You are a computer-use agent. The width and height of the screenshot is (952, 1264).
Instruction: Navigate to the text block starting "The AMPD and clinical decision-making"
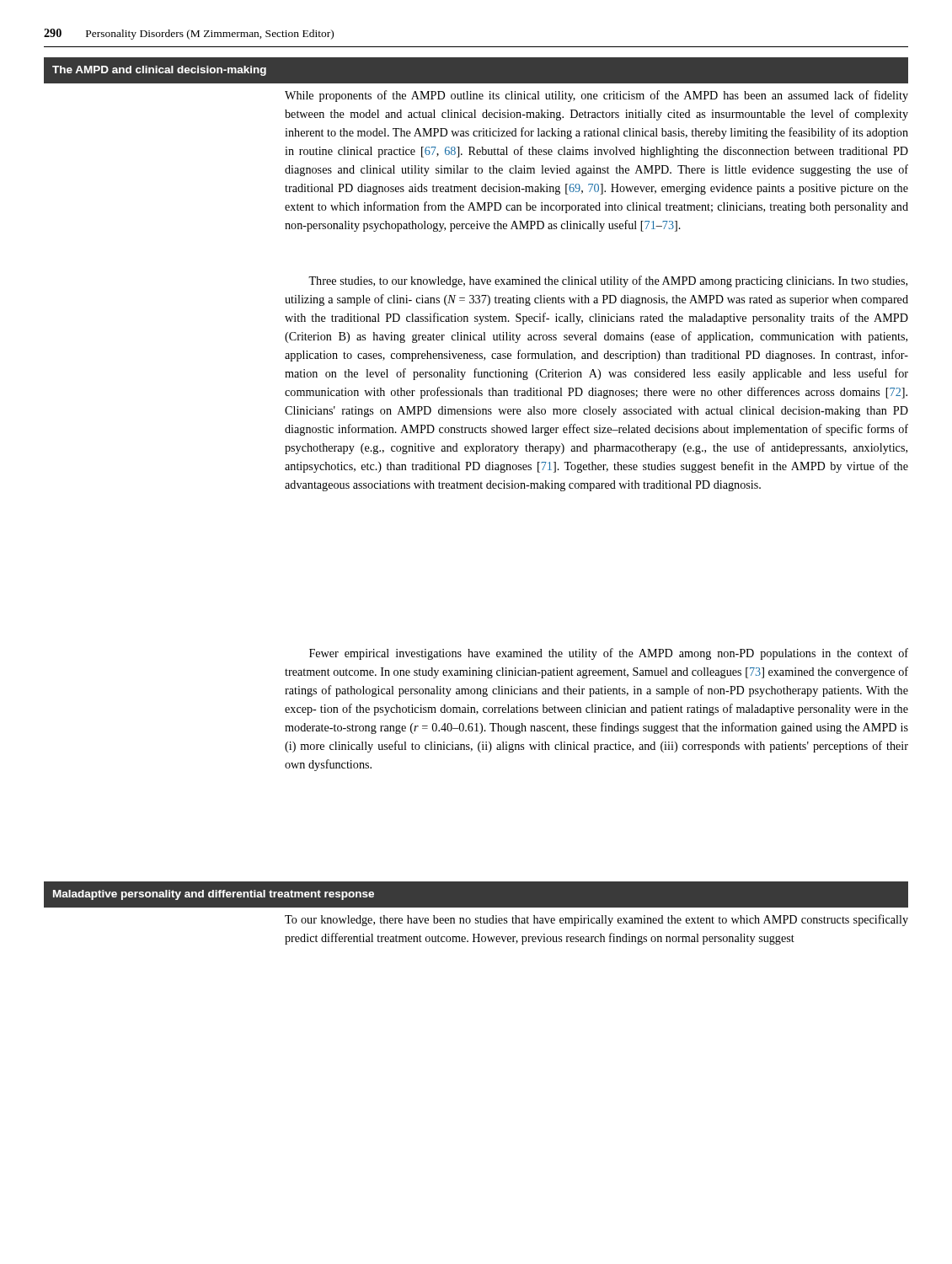pos(159,70)
